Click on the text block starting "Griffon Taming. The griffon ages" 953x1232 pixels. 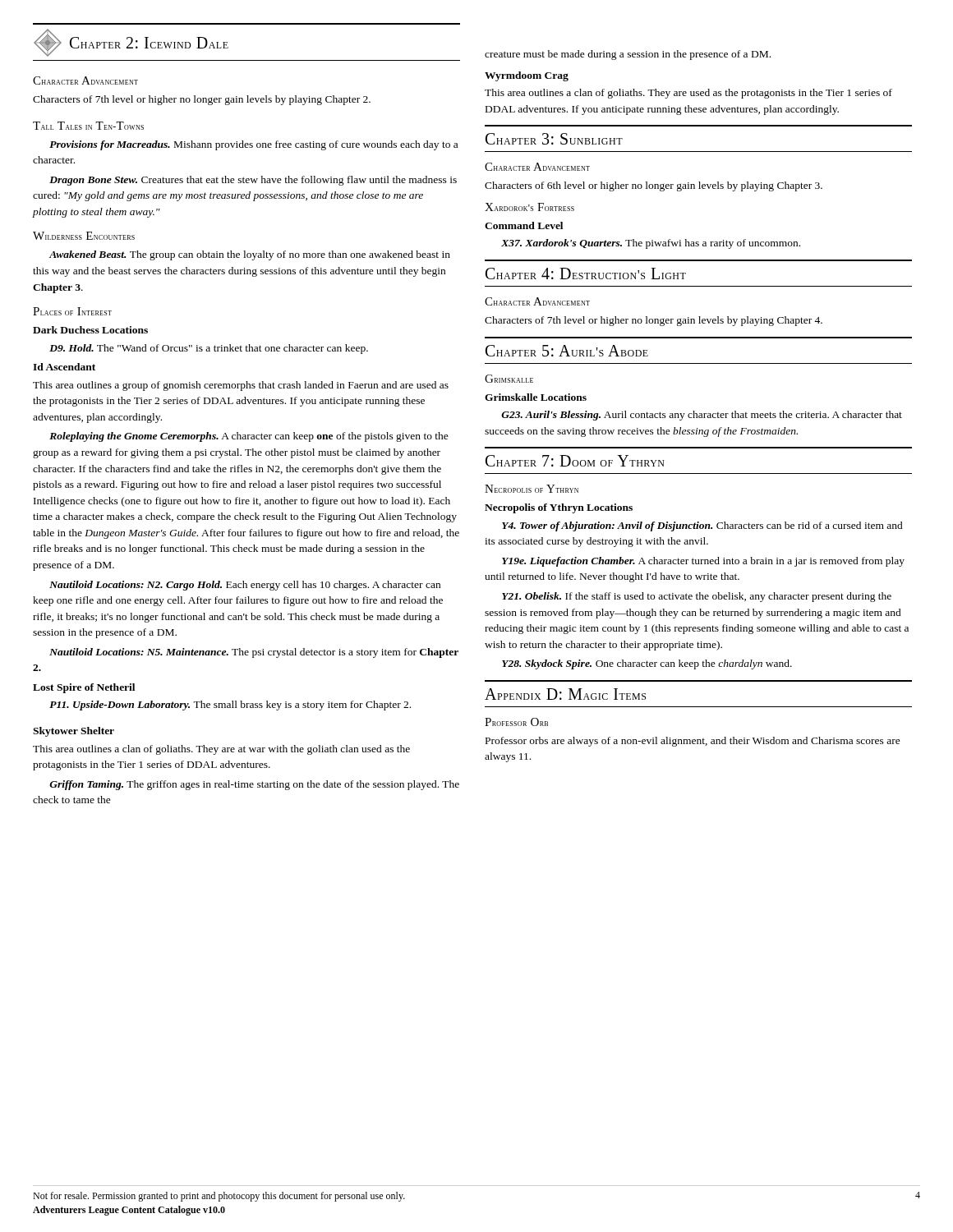click(x=246, y=792)
